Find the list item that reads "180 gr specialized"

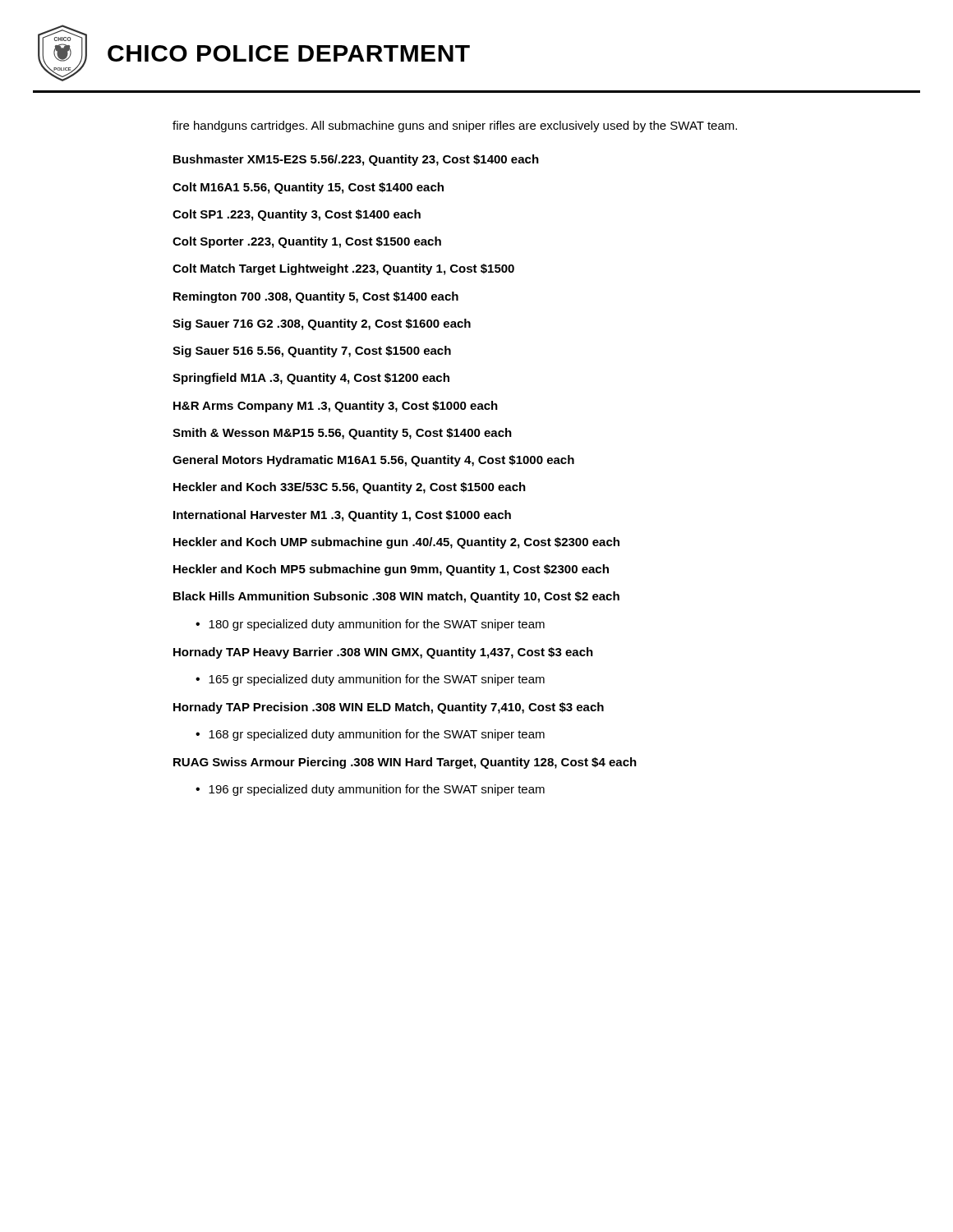(x=377, y=623)
